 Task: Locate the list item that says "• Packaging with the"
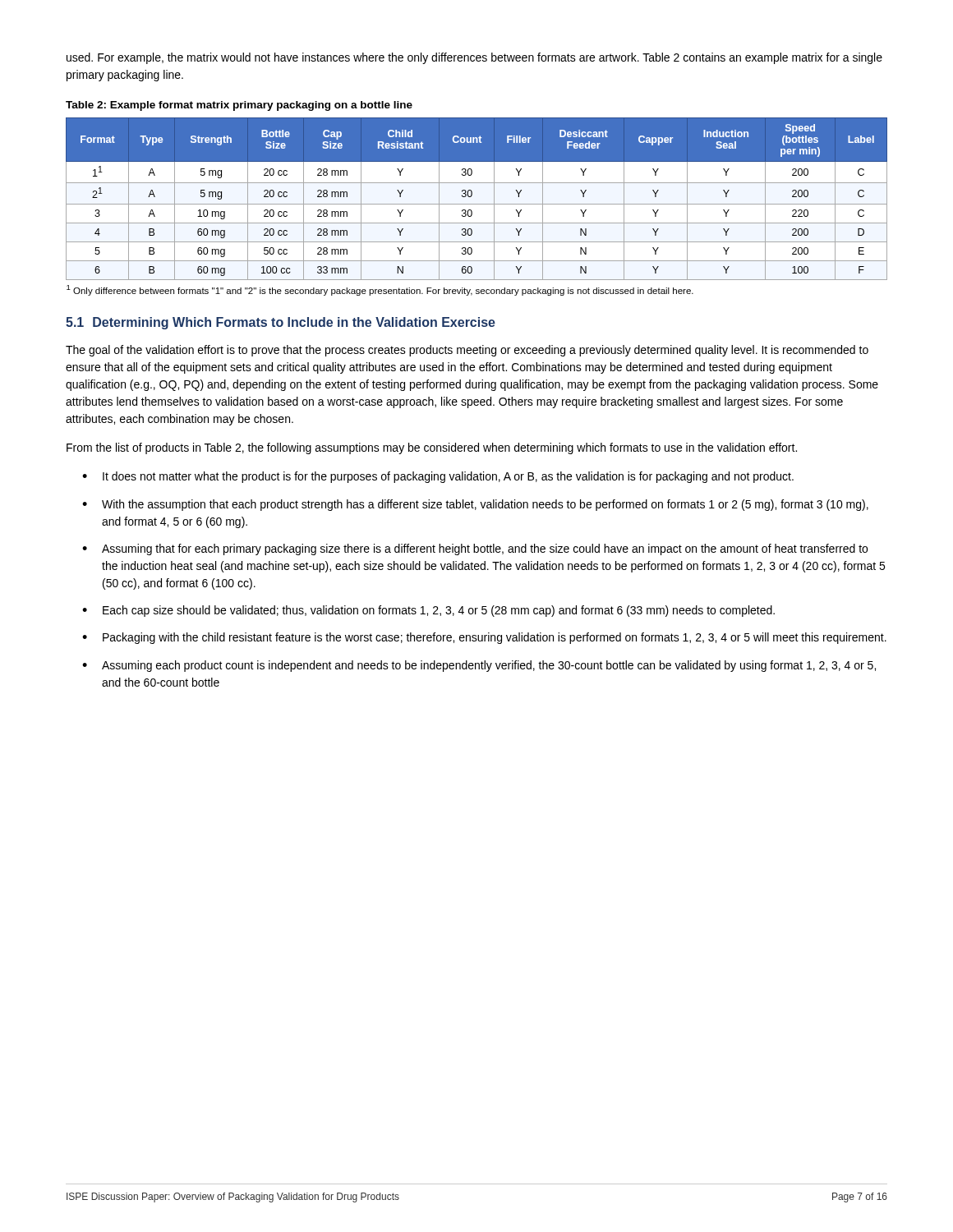click(485, 638)
